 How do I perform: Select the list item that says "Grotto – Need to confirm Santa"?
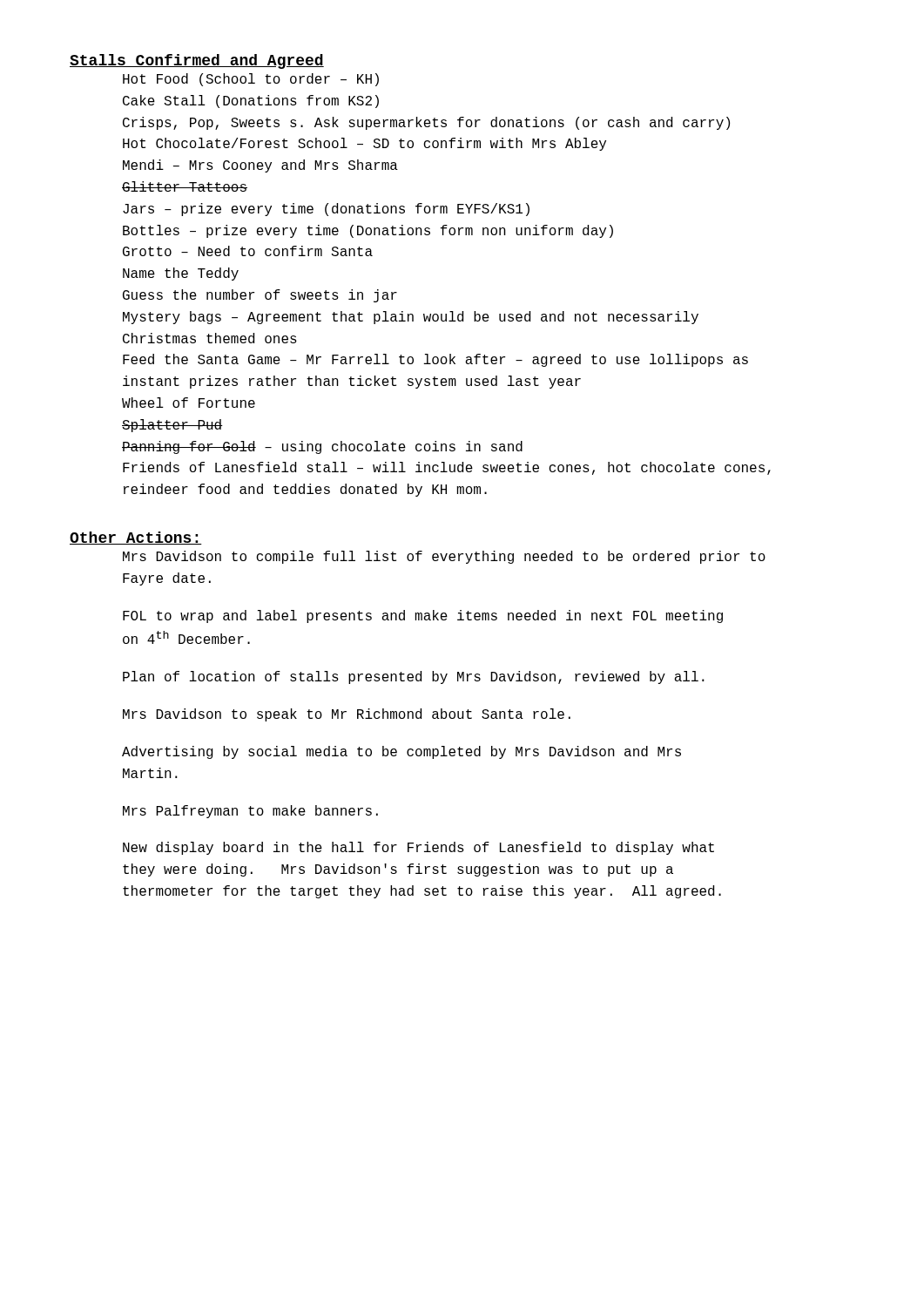(x=247, y=253)
